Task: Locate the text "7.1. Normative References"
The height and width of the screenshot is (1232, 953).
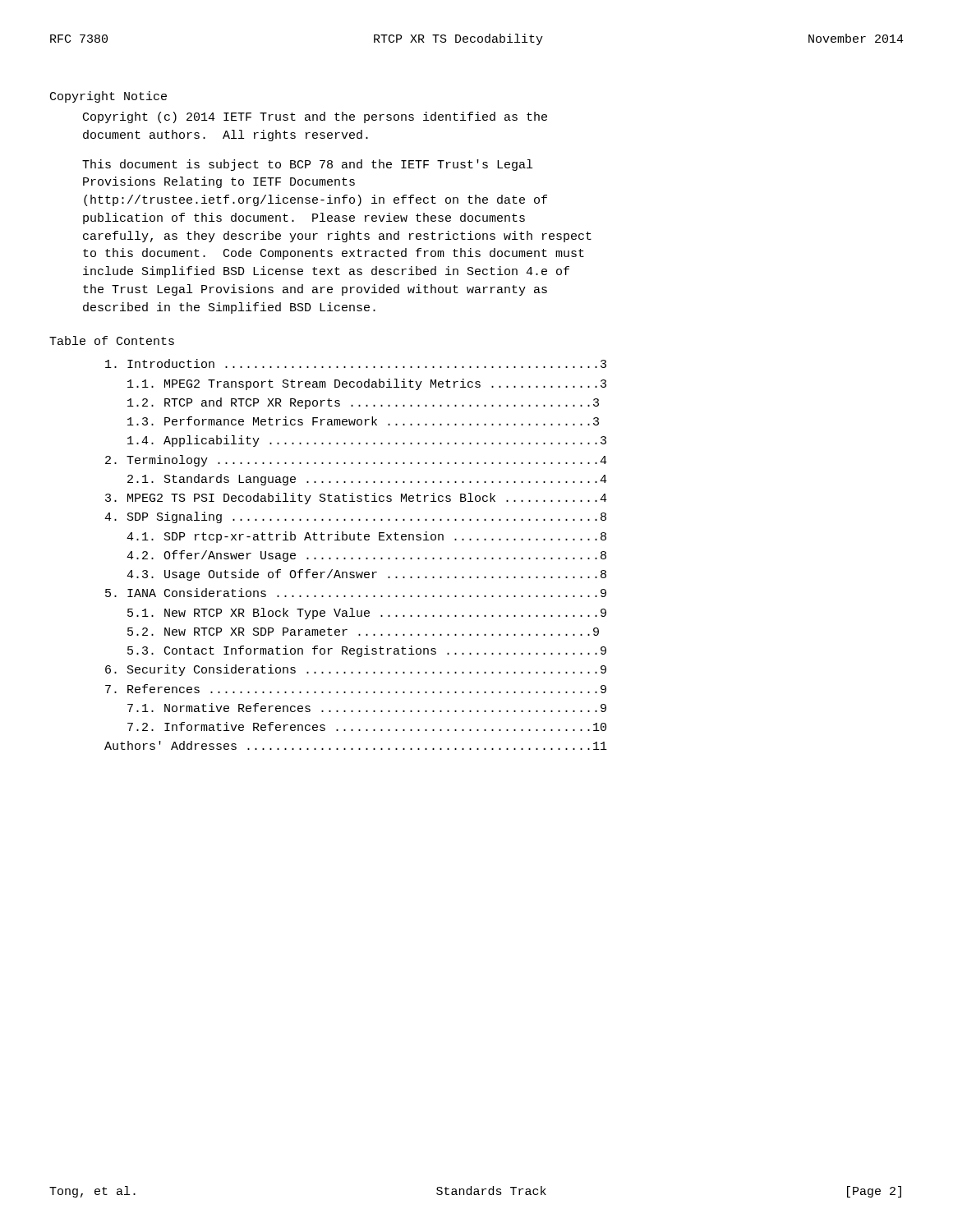Action: click(x=345, y=709)
